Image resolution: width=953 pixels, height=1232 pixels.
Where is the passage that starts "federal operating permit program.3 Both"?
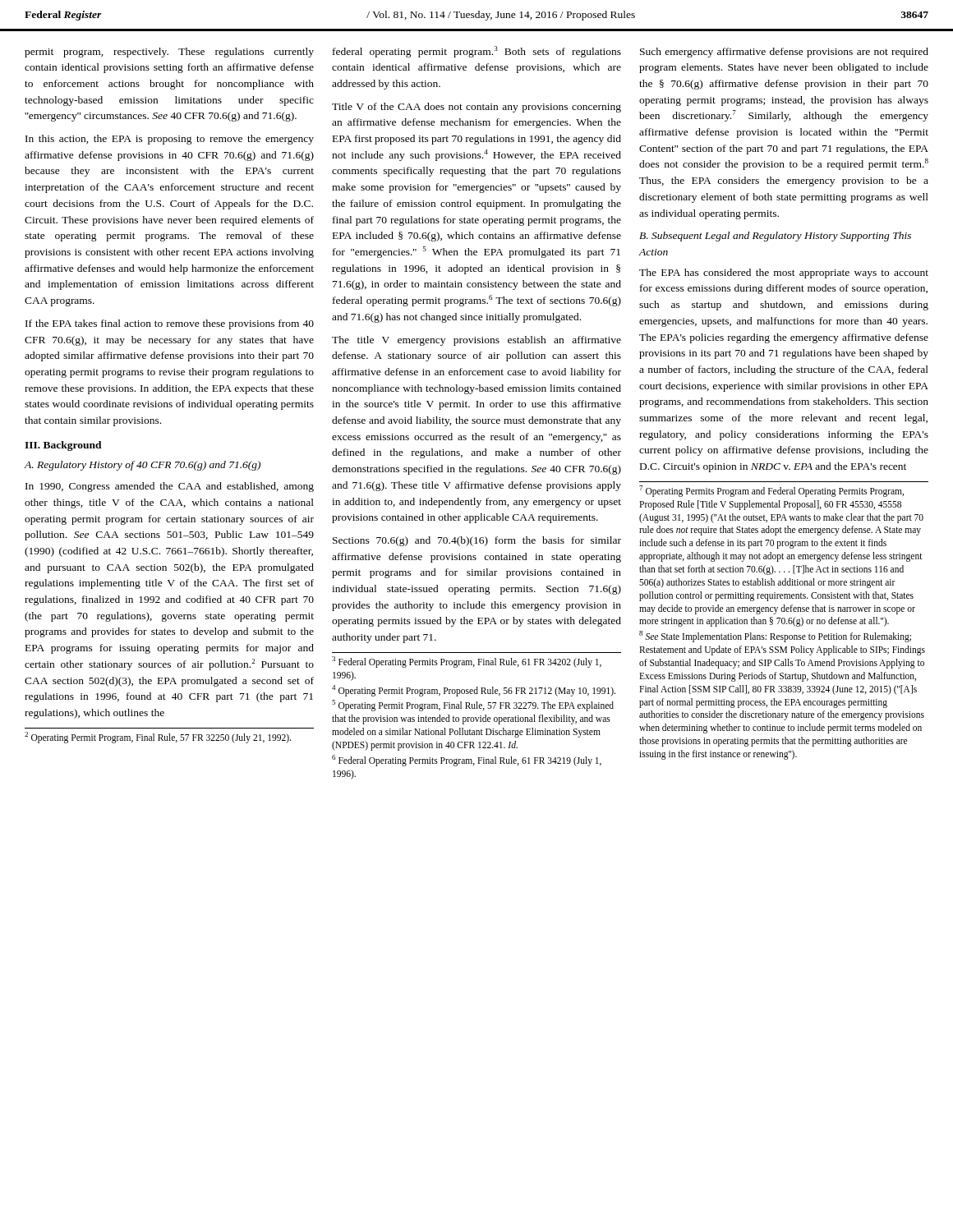point(476,67)
